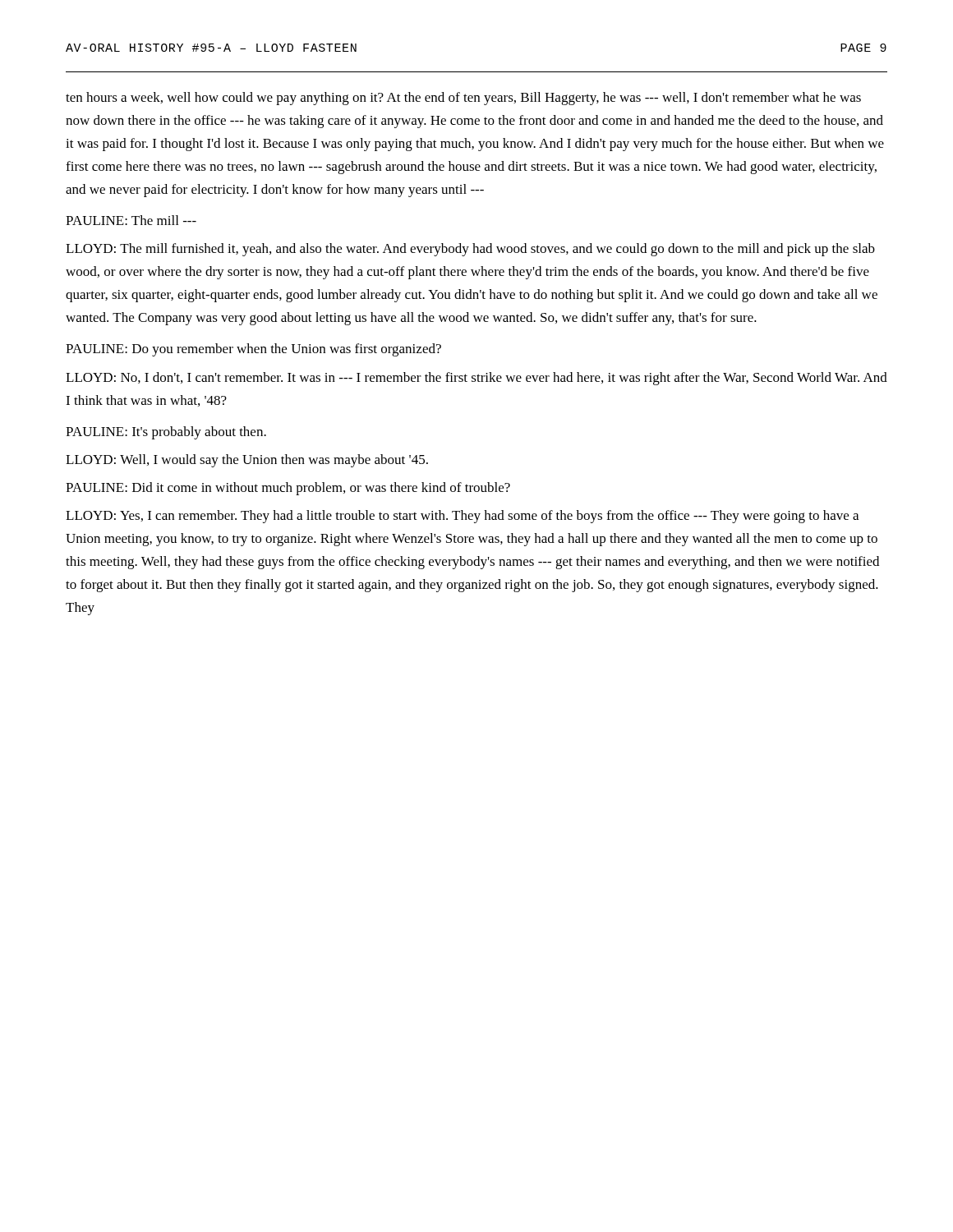Viewport: 953px width, 1232px height.
Task: Click where it says "PAULINE: The mill ---"
Action: coord(131,221)
